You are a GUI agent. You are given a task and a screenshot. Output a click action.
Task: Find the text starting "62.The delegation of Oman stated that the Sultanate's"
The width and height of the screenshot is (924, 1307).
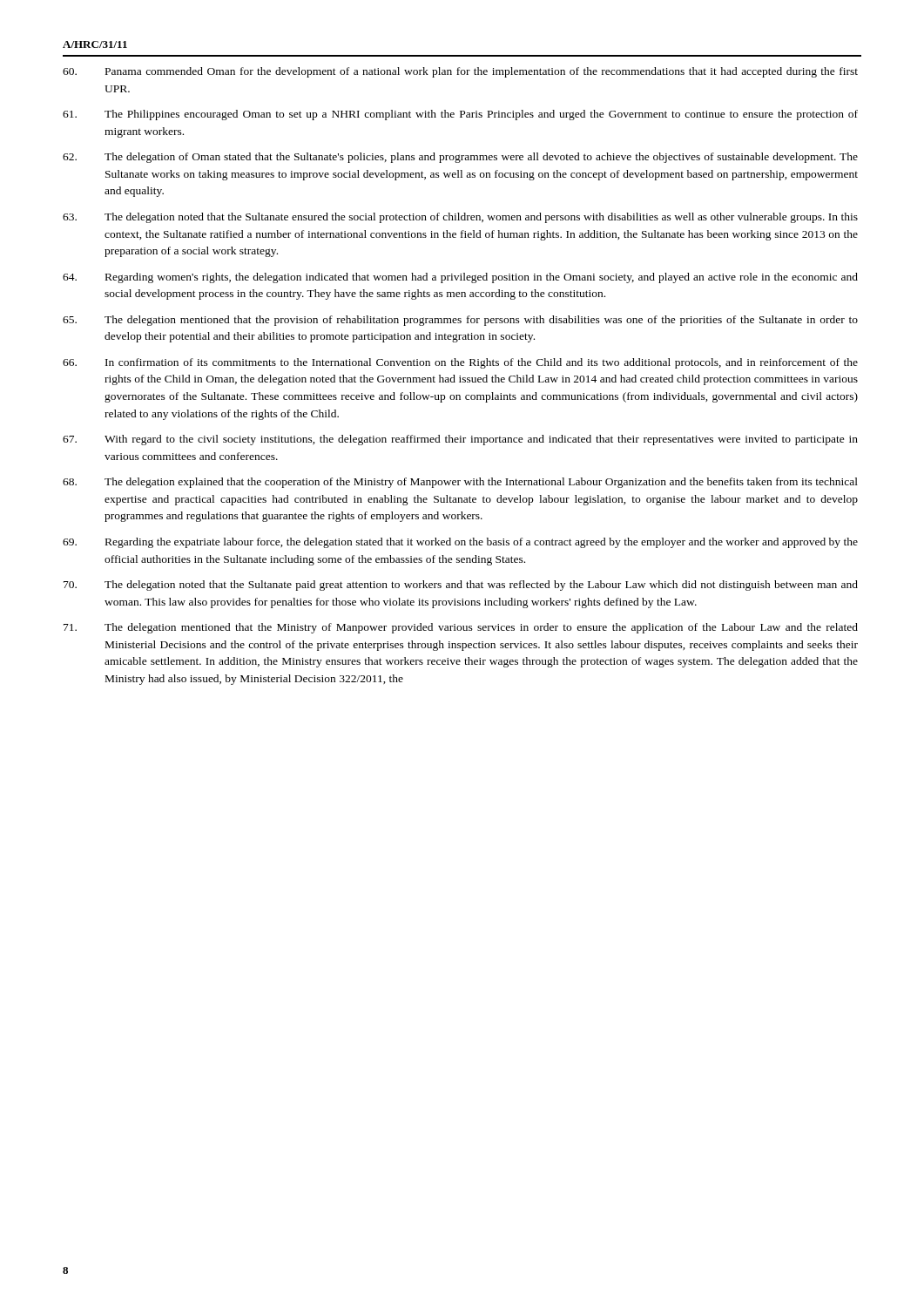click(460, 174)
